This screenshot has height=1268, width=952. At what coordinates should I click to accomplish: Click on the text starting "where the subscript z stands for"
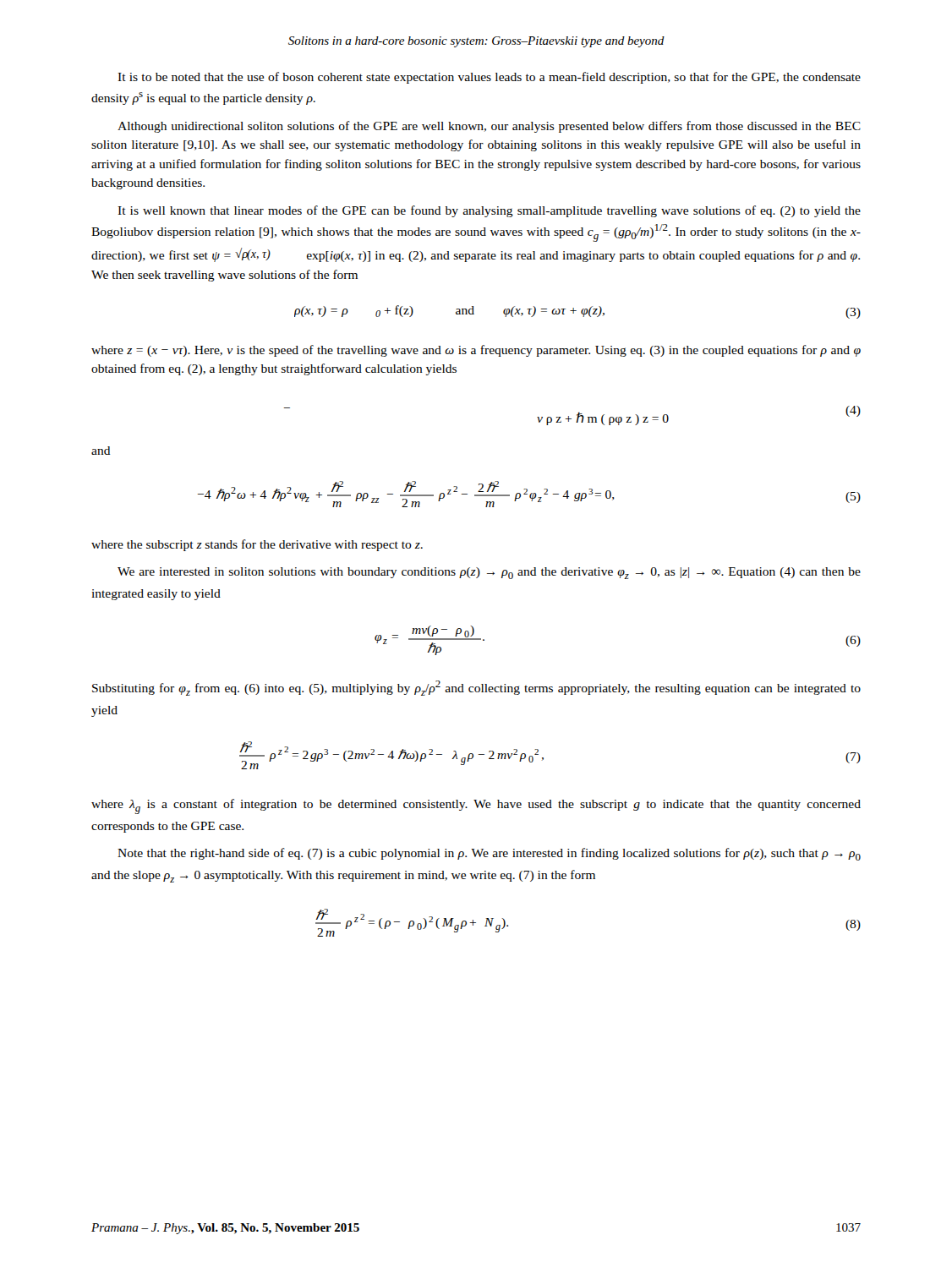coord(257,545)
